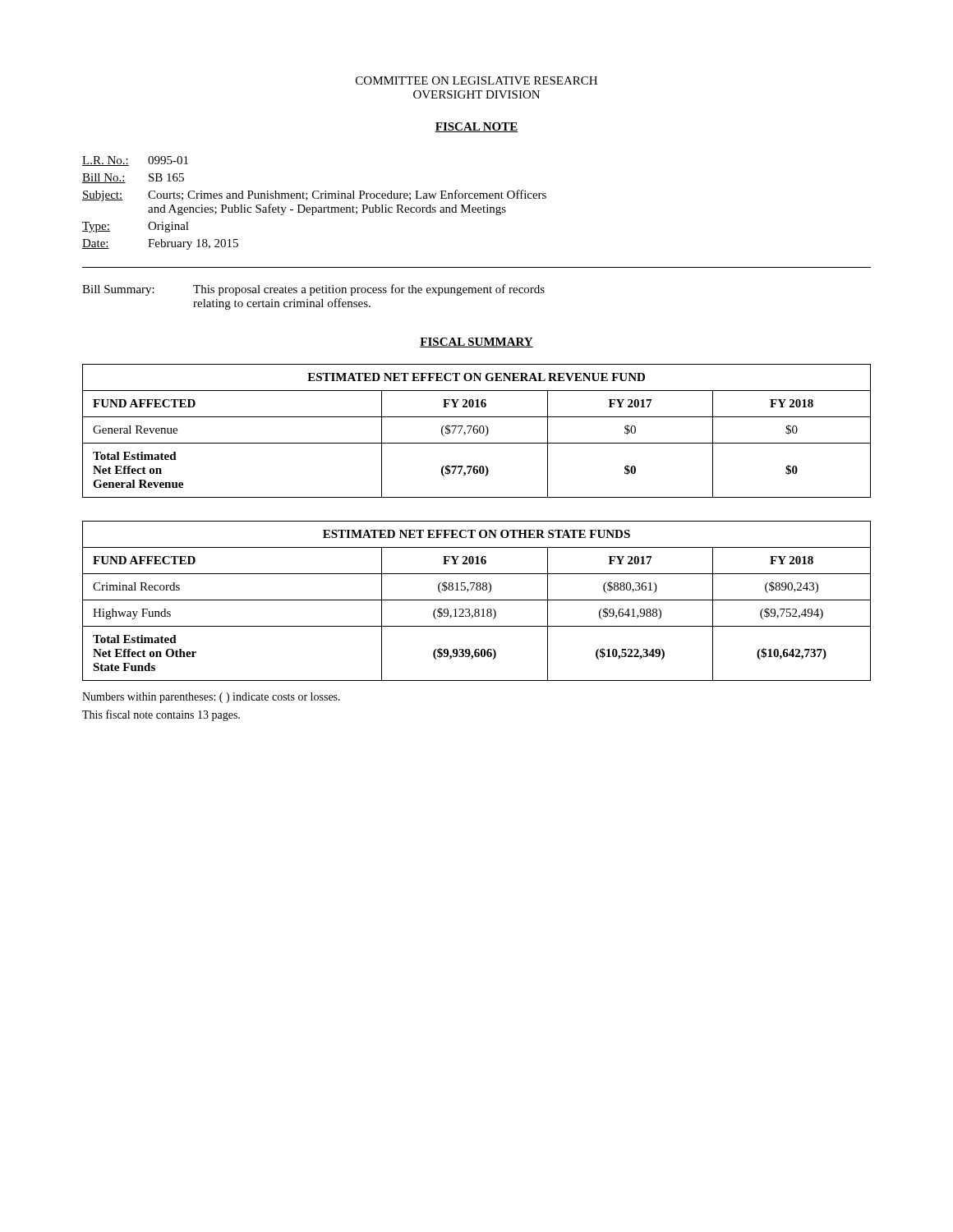Find the element starting "This fiscal note contains 13 pages."

point(161,715)
